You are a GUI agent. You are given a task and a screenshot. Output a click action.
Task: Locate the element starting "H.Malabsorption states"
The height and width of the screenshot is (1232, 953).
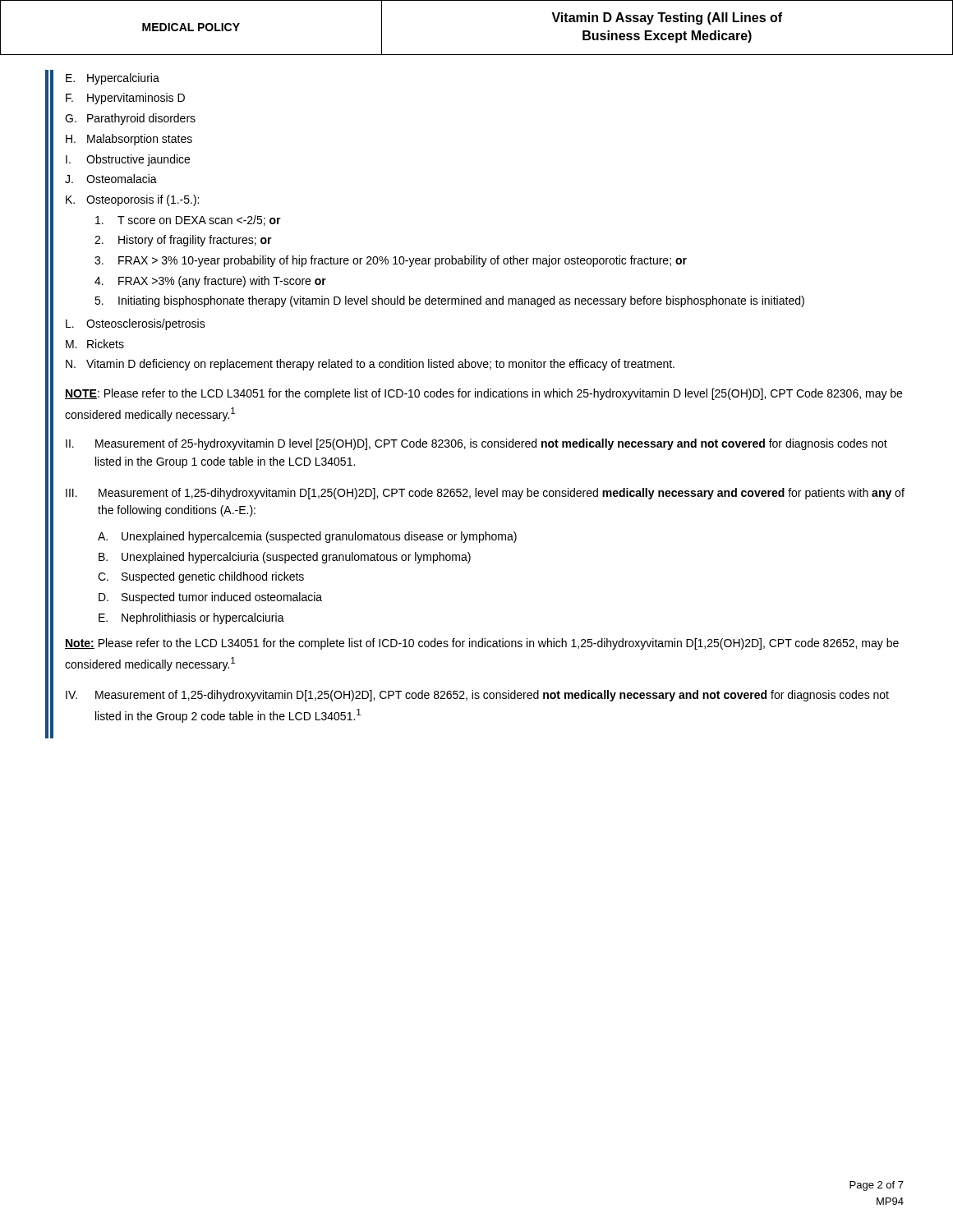click(x=129, y=139)
